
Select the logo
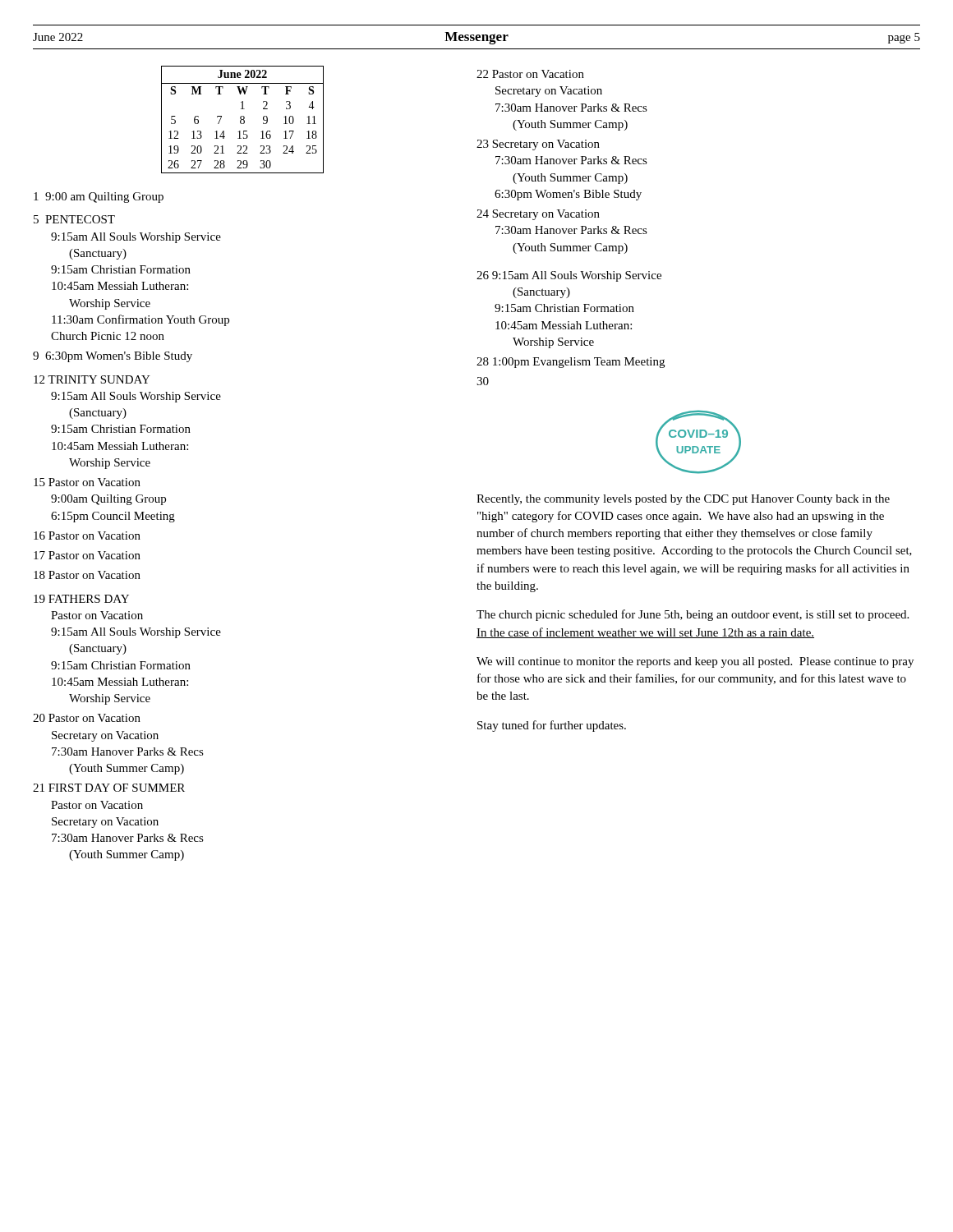click(x=698, y=441)
